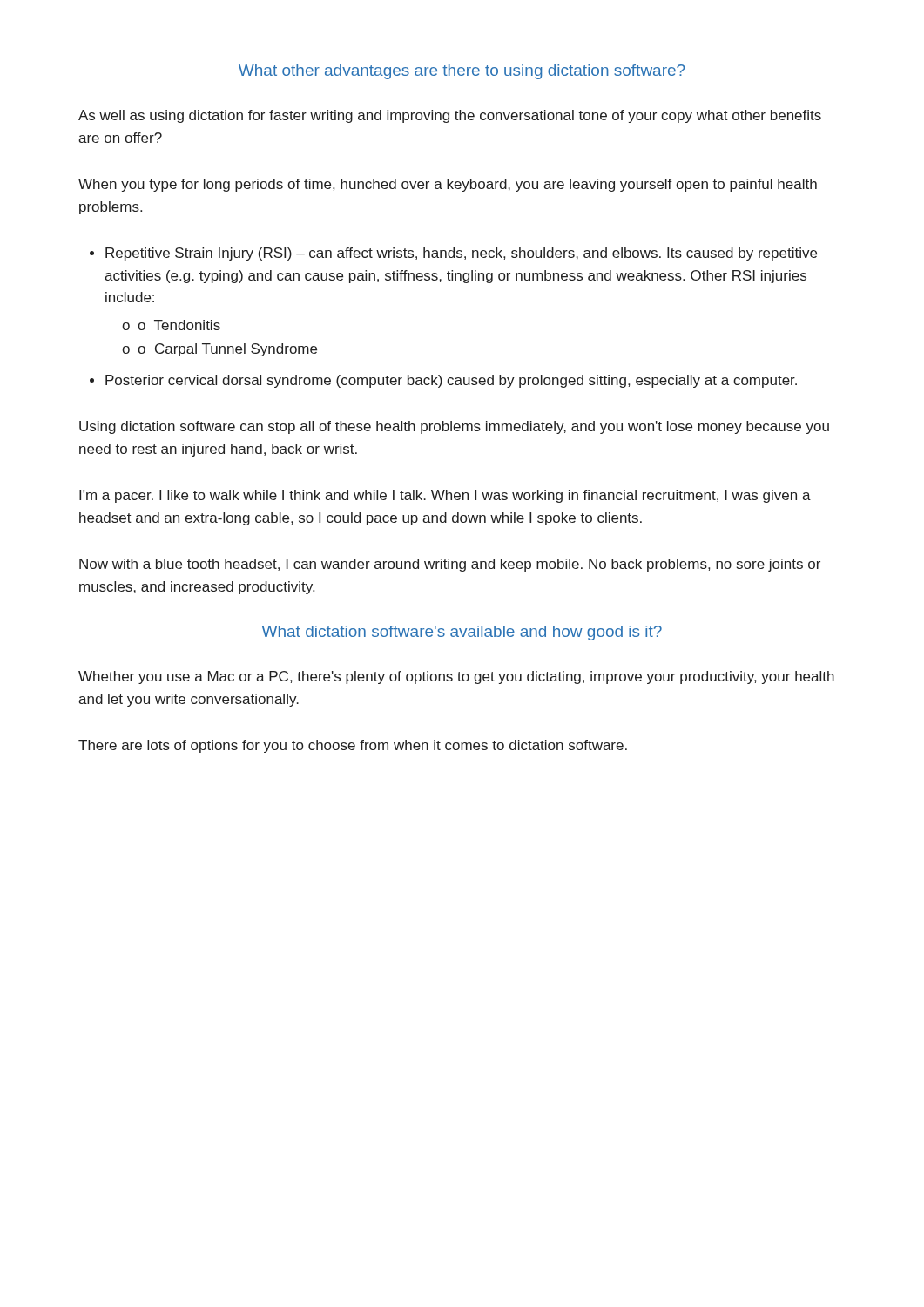Click on the text block with the text "When you type for long periods of time,"

coord(448,195)
